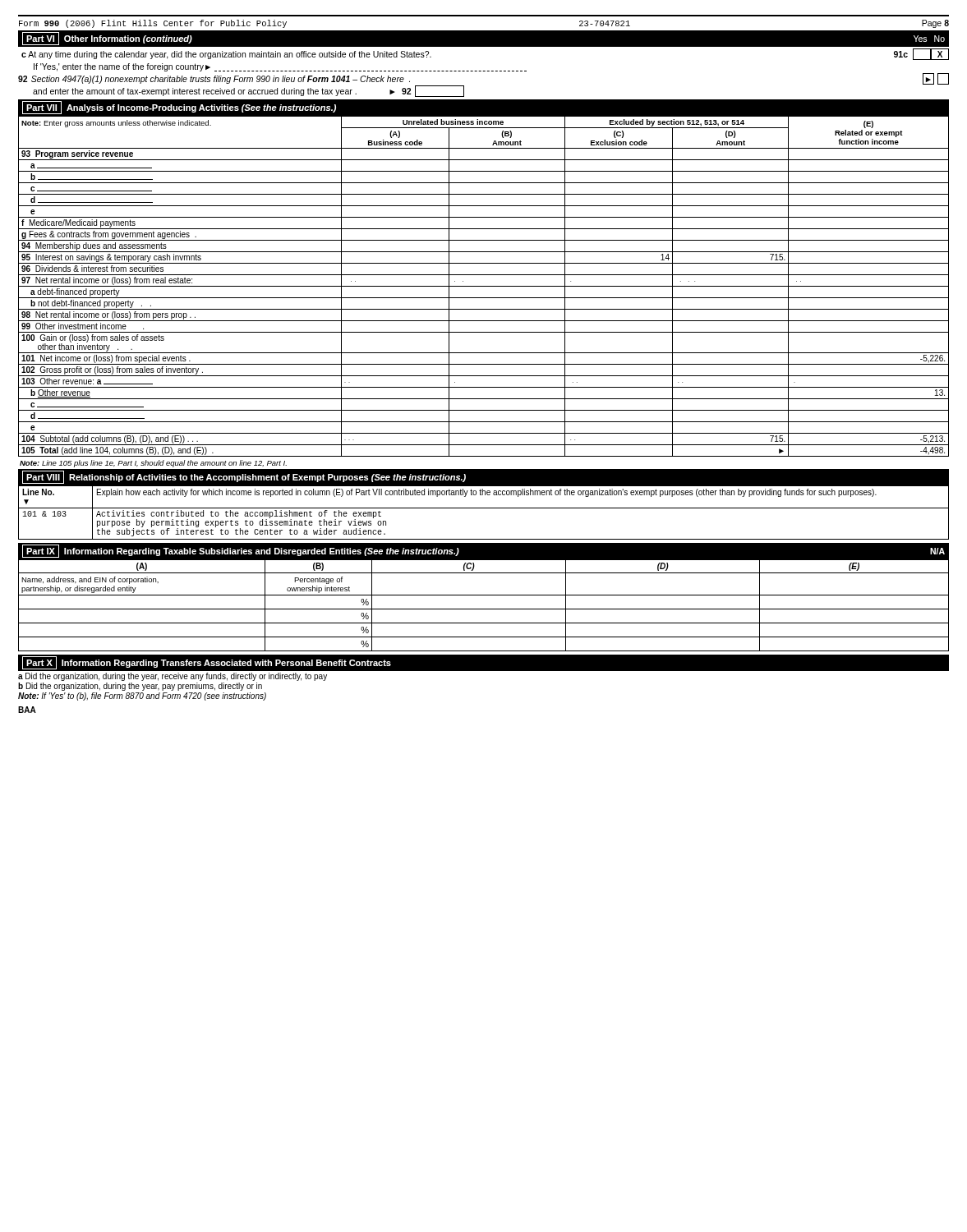Find the block on this page that starts "b Did the"
967x1232 pixels.
tap(140, 686)
